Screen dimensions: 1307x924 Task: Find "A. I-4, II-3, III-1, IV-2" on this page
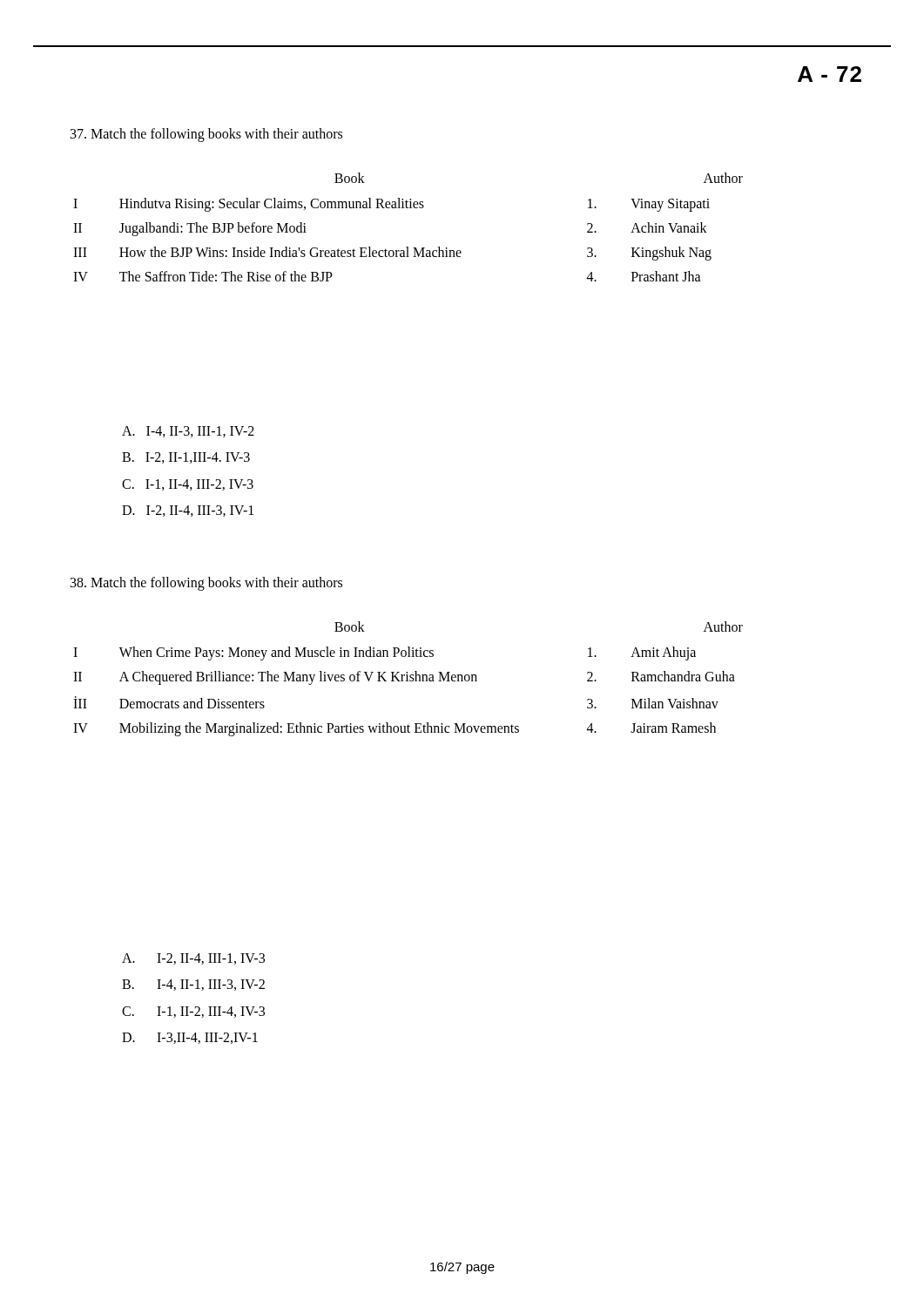pyautogui.click(x=188, y=431)
